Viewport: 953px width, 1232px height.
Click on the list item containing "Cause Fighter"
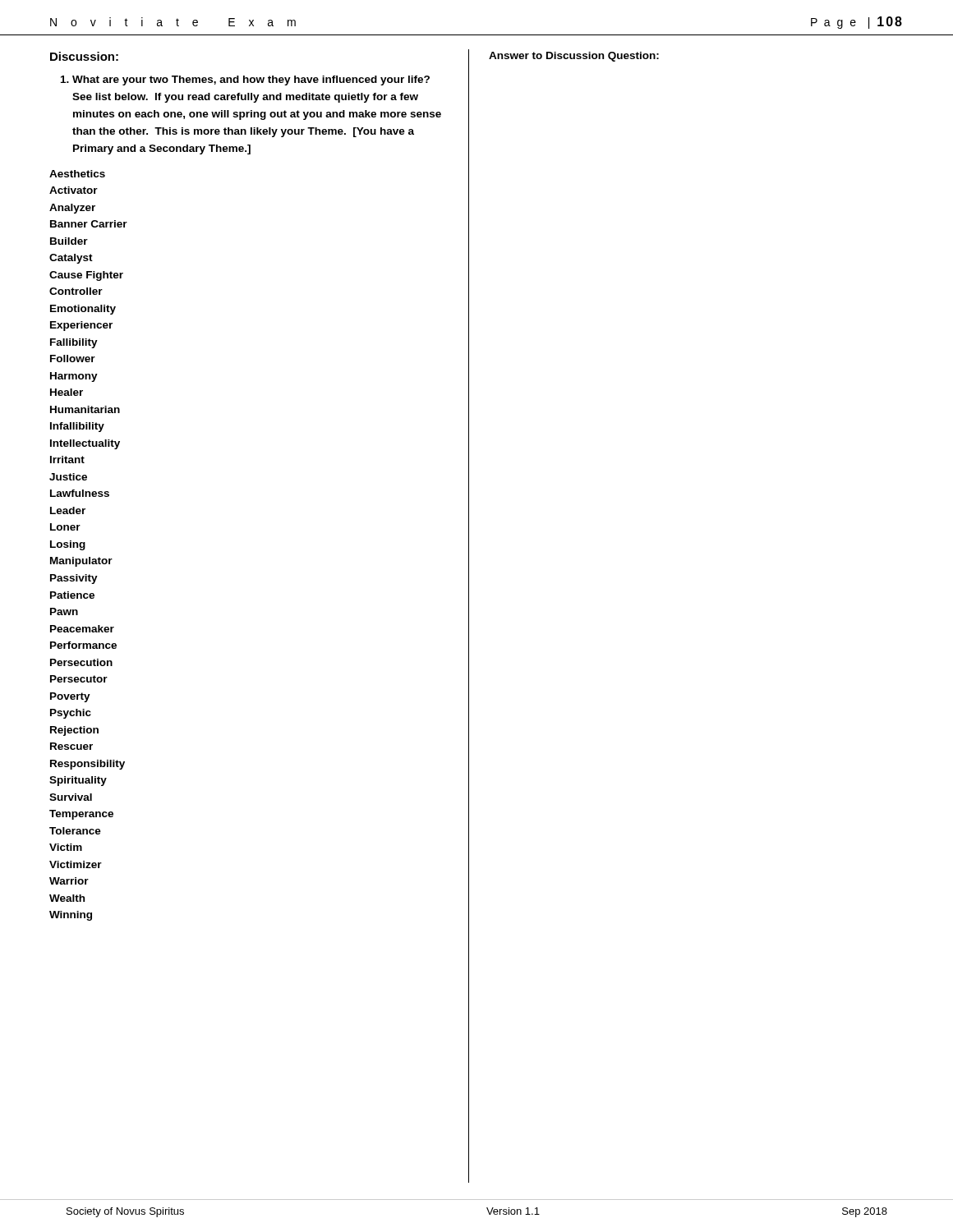coord(86,274)
